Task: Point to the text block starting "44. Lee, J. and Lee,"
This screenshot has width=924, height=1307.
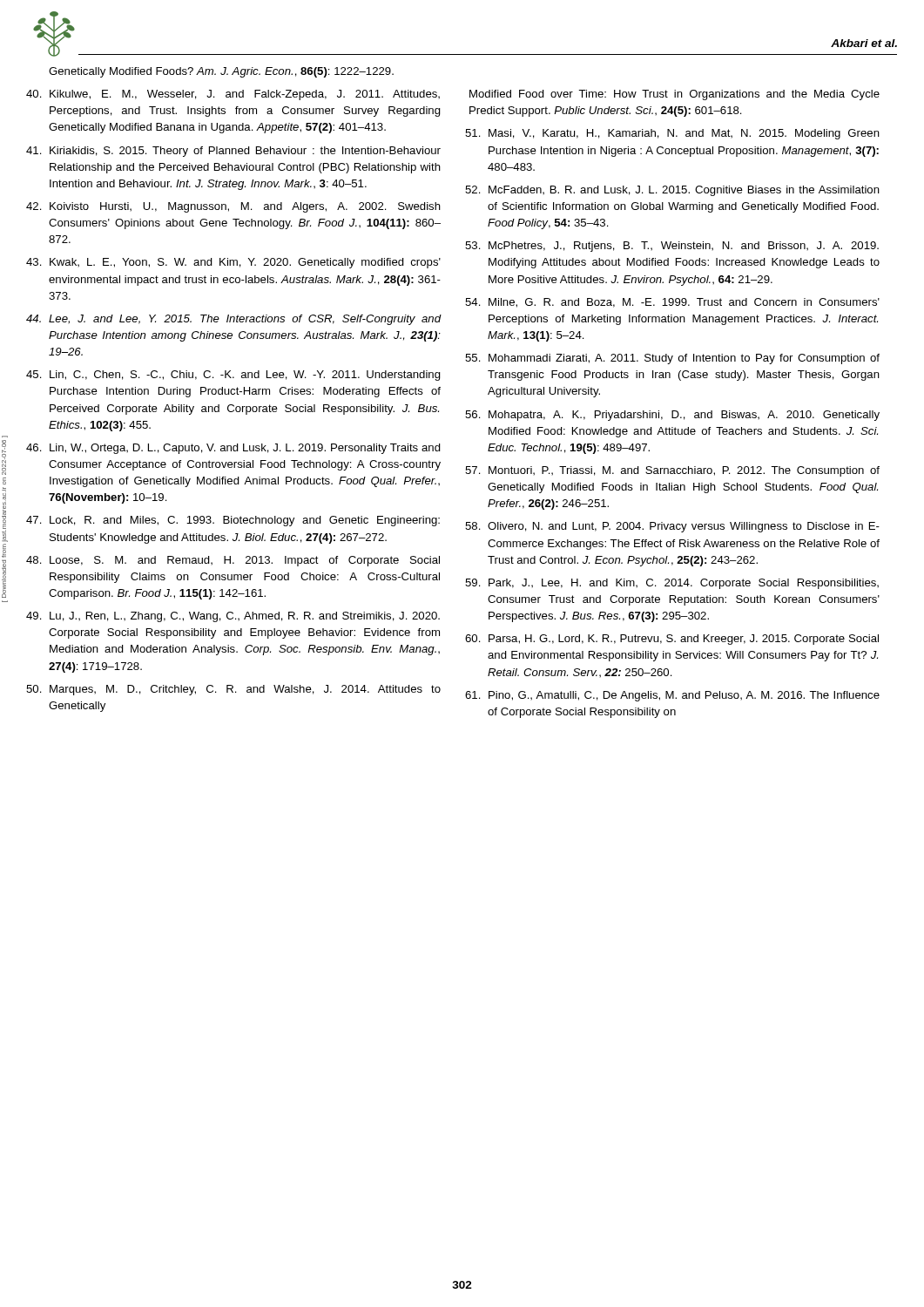Action: (233, 335)
